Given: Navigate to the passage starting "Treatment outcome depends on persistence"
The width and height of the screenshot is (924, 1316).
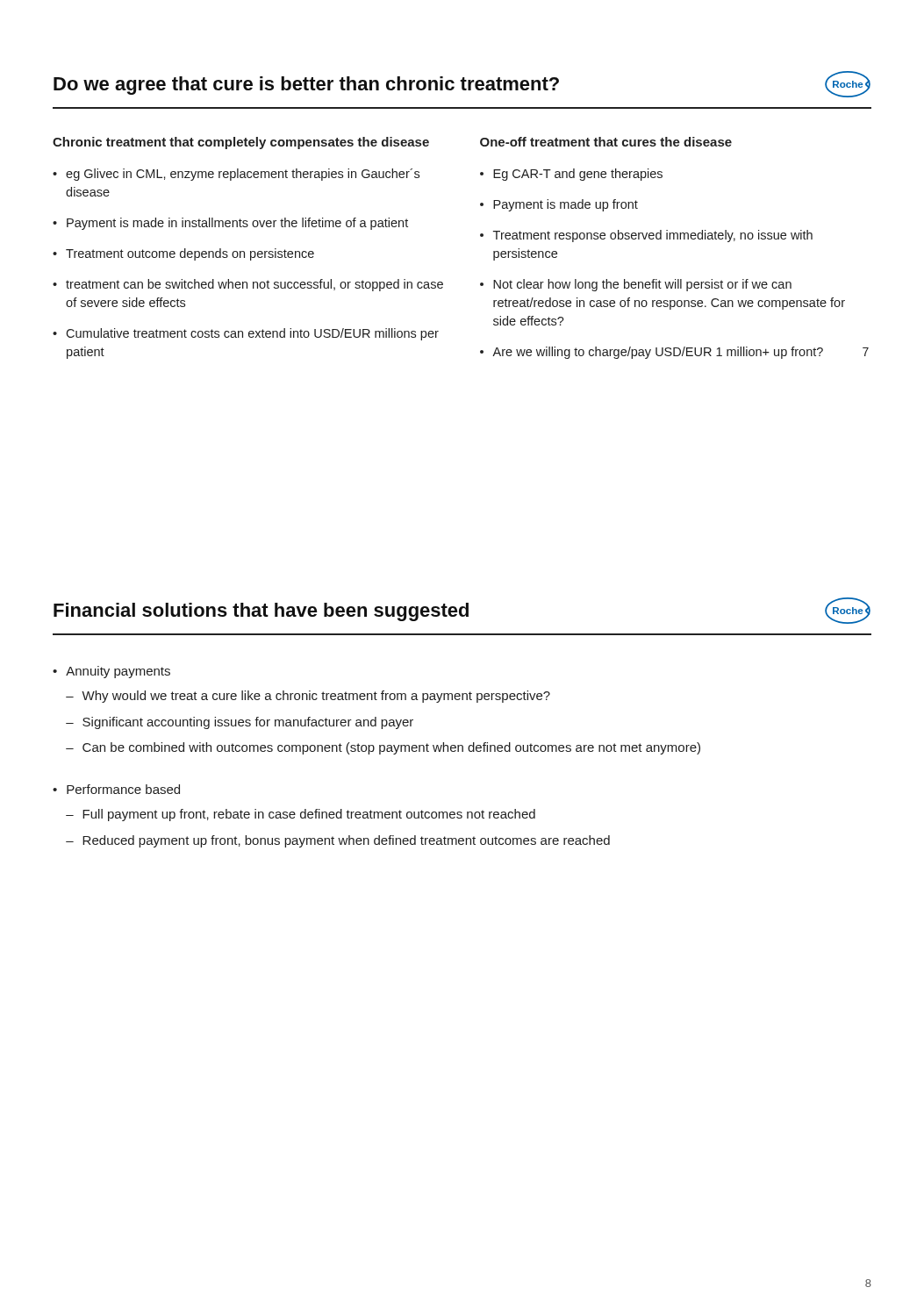Looking at the screenshot, I should [x=255, y=254].
